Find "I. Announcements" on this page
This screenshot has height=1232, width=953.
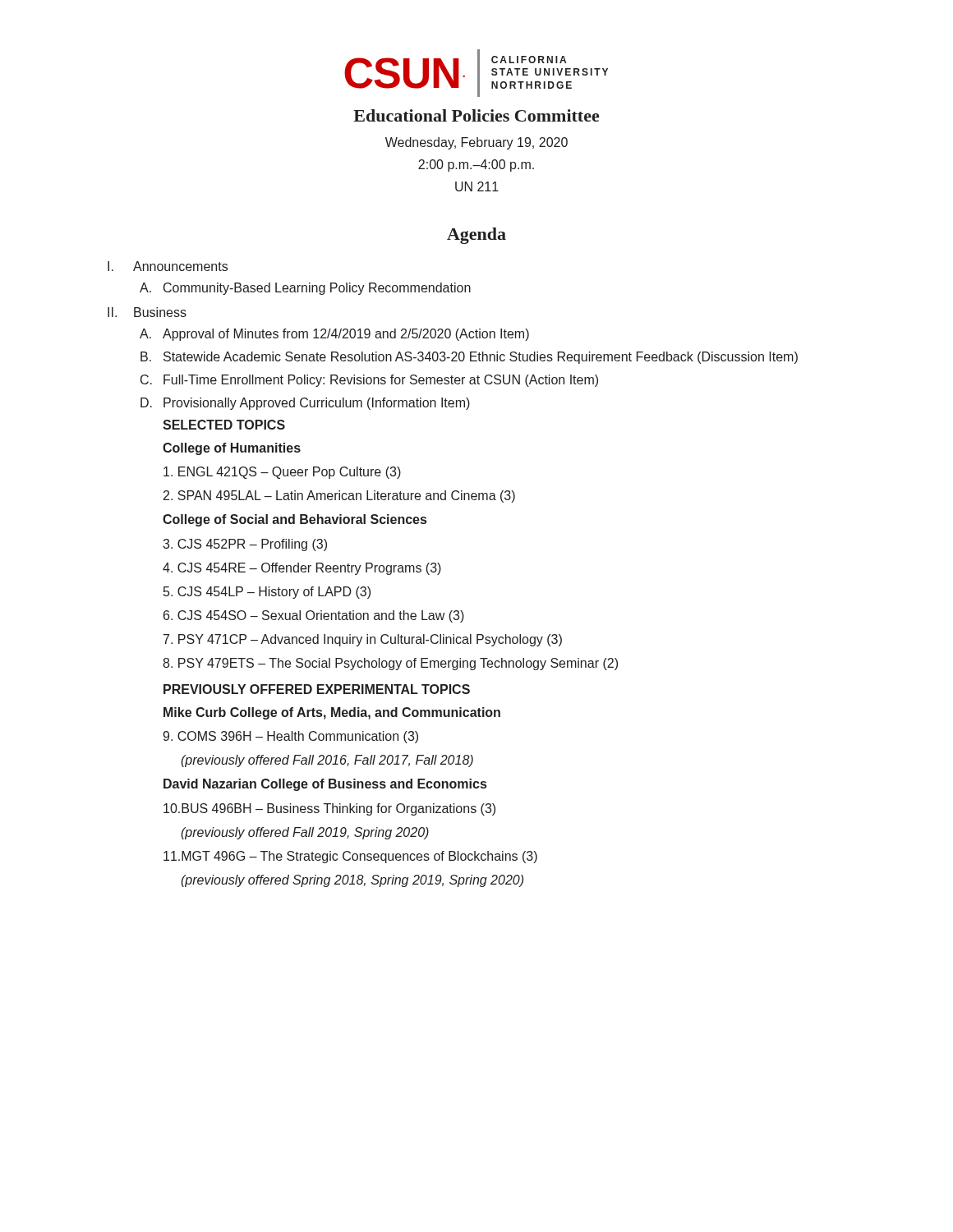pyautogui.click(x=167, y=267)
